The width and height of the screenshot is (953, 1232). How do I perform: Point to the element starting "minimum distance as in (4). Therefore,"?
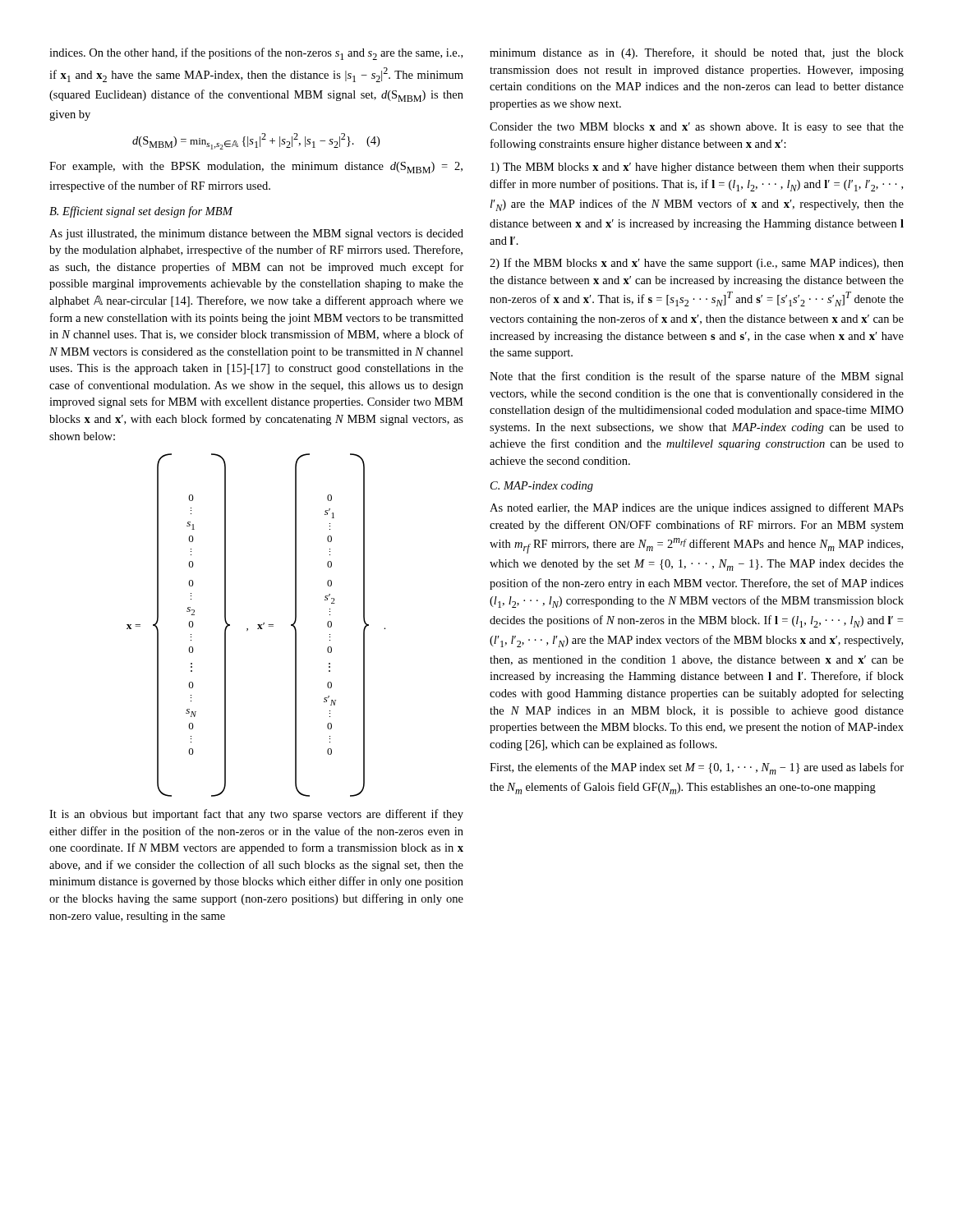coord(697,98)
